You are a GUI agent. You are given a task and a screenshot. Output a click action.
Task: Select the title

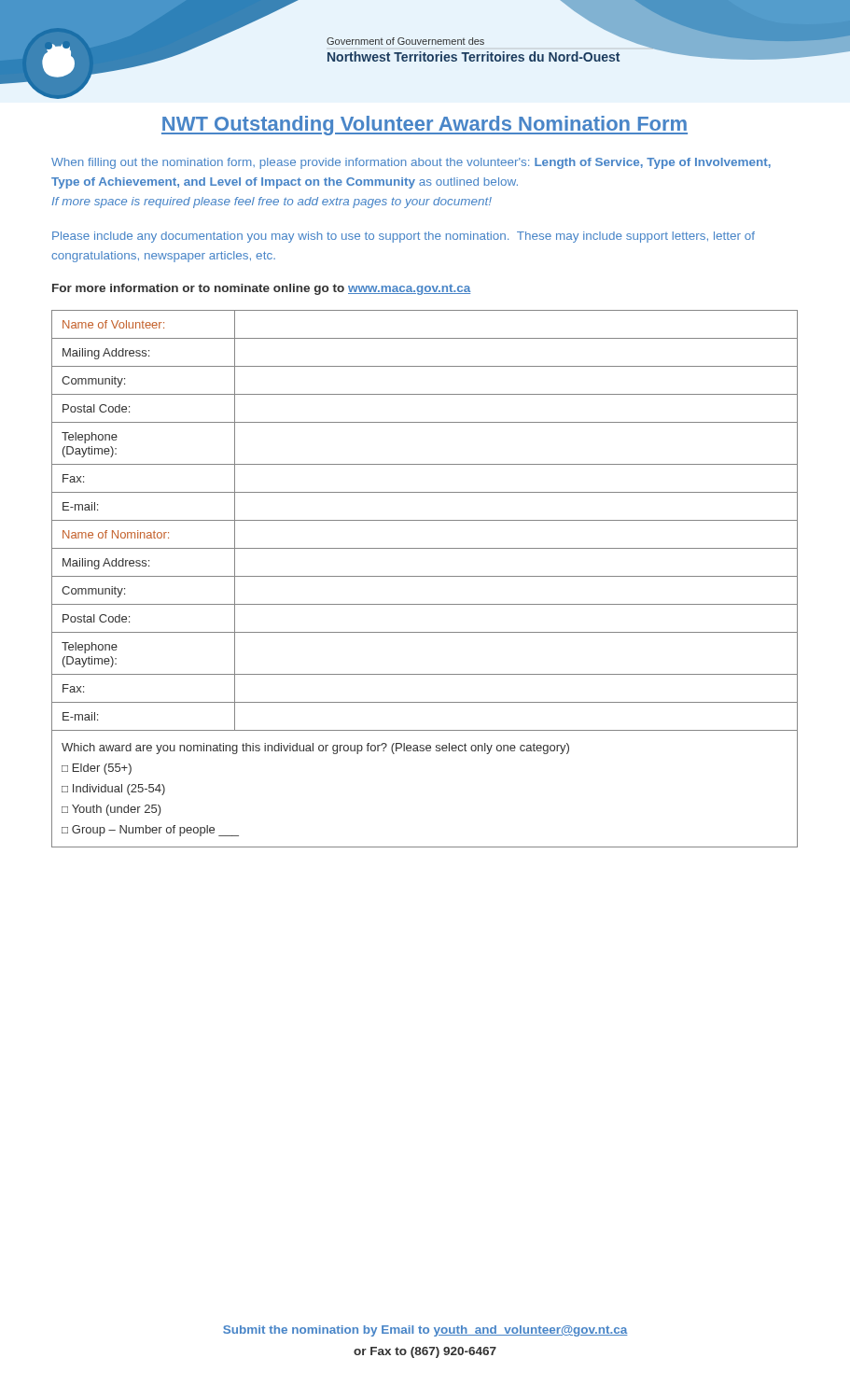point(424,124)
